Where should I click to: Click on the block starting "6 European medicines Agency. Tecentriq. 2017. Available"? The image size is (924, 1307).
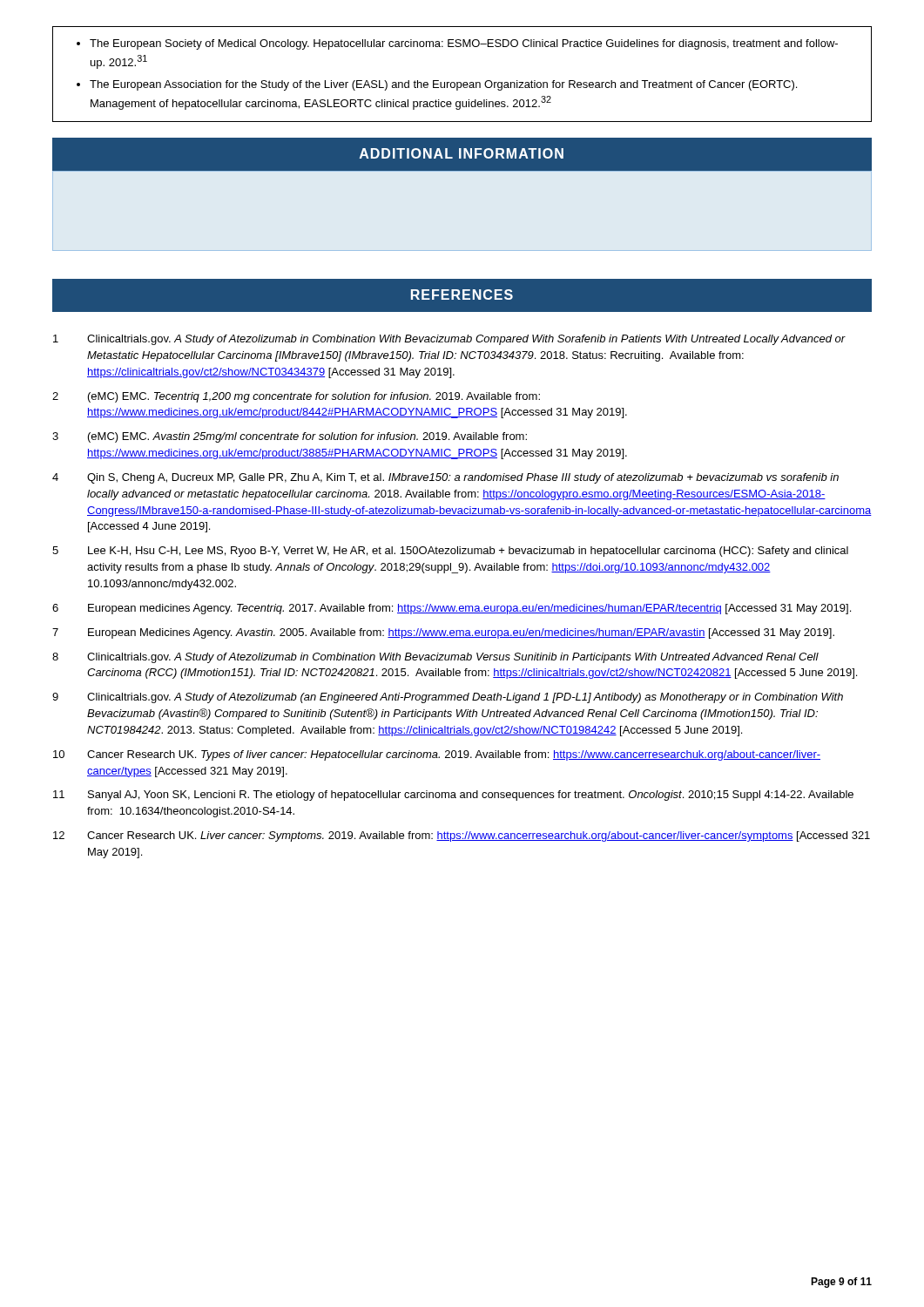[452, 608]
